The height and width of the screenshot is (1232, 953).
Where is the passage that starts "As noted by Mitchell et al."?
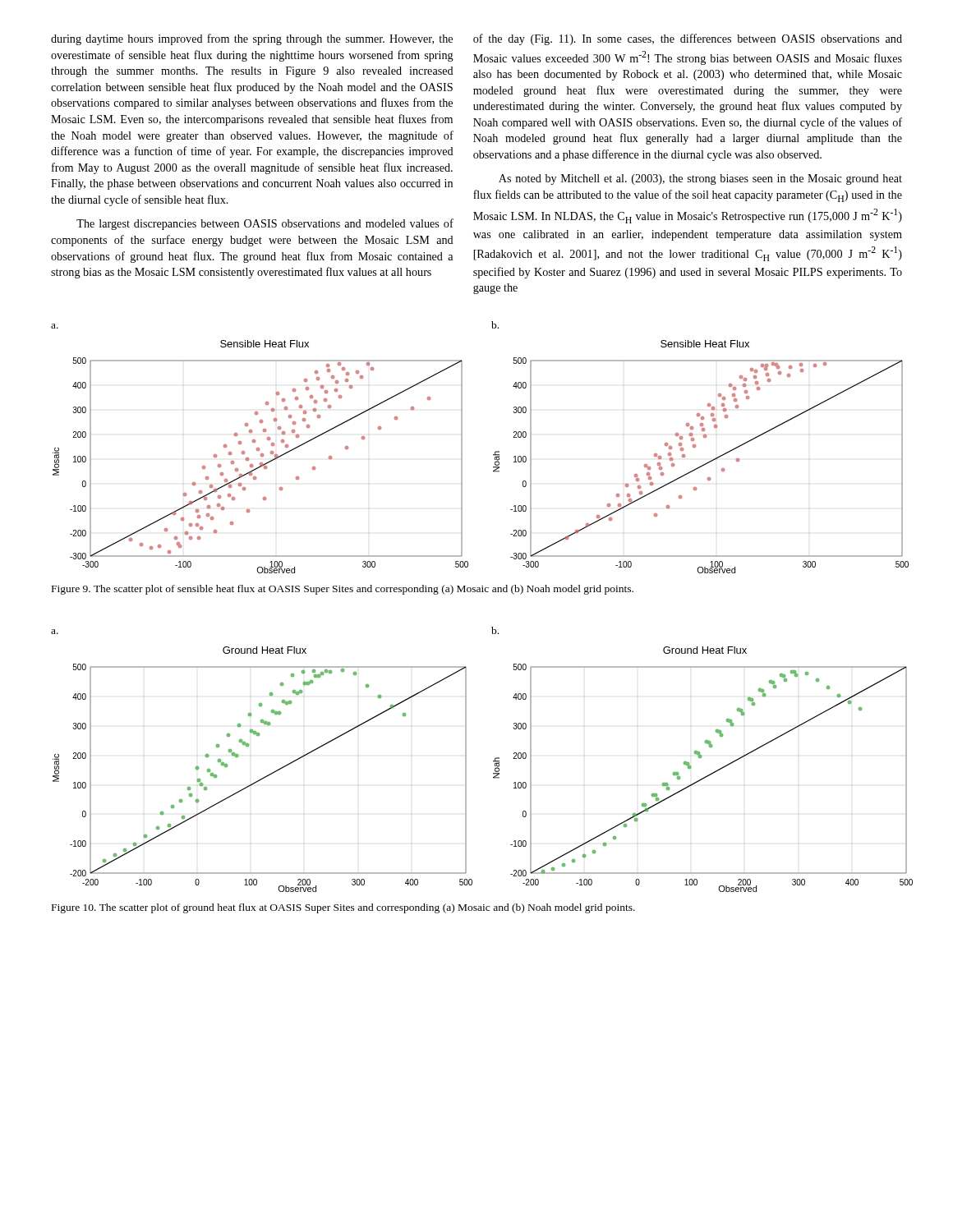pos(687,234)
